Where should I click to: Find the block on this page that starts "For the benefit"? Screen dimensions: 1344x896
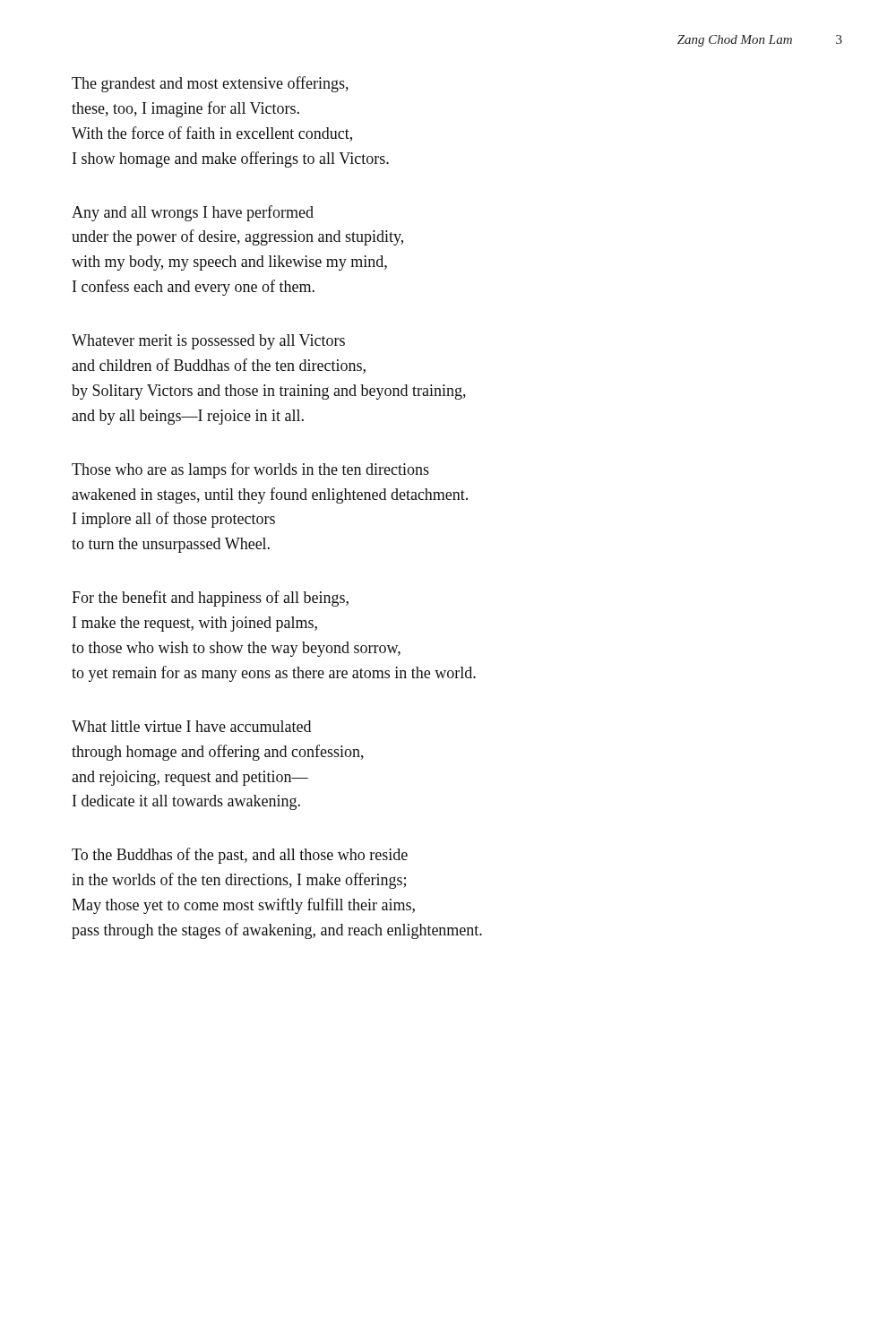(x=210, y=599)
